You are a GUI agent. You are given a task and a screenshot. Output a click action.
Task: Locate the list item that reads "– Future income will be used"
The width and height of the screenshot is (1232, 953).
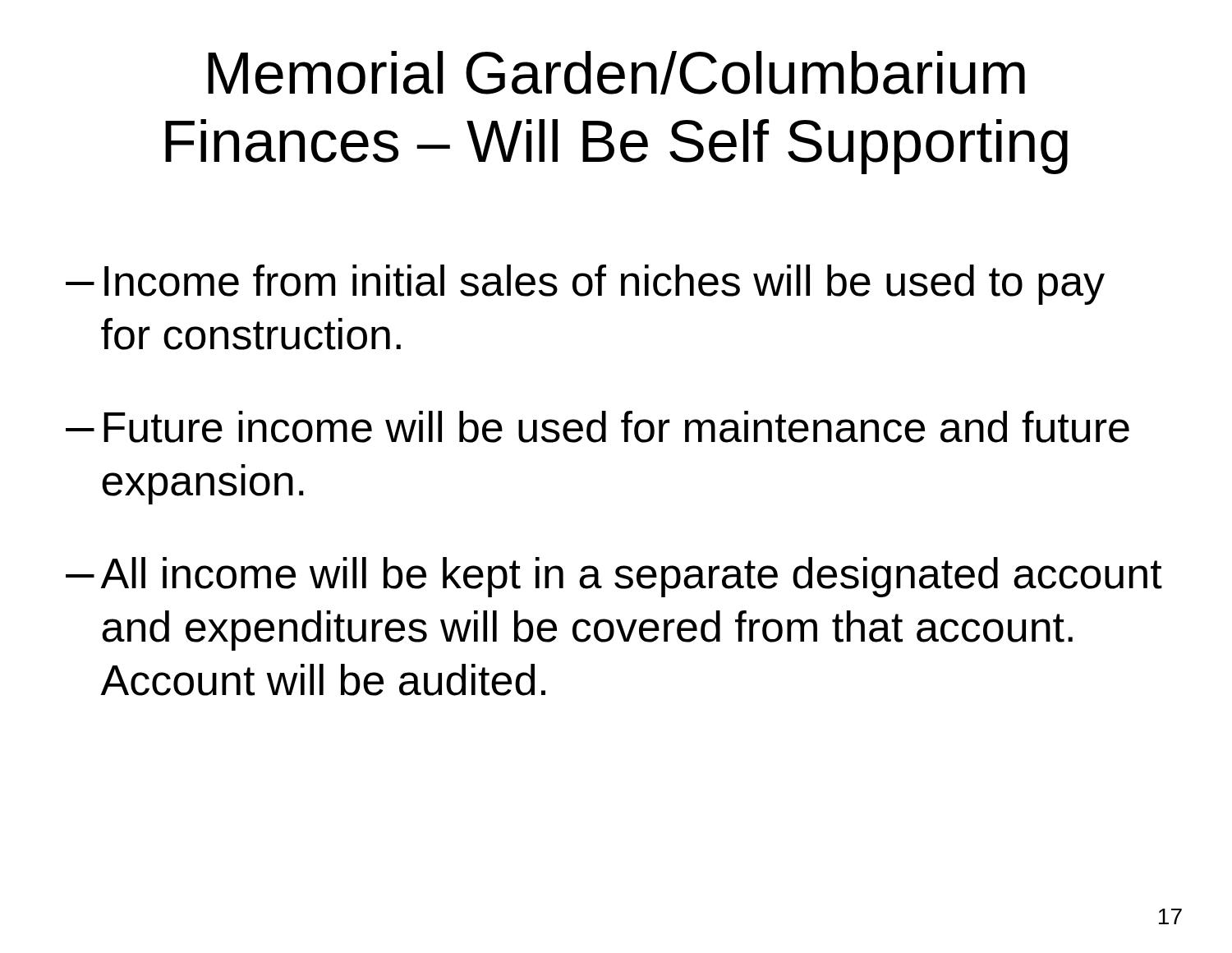coord(616,454)
